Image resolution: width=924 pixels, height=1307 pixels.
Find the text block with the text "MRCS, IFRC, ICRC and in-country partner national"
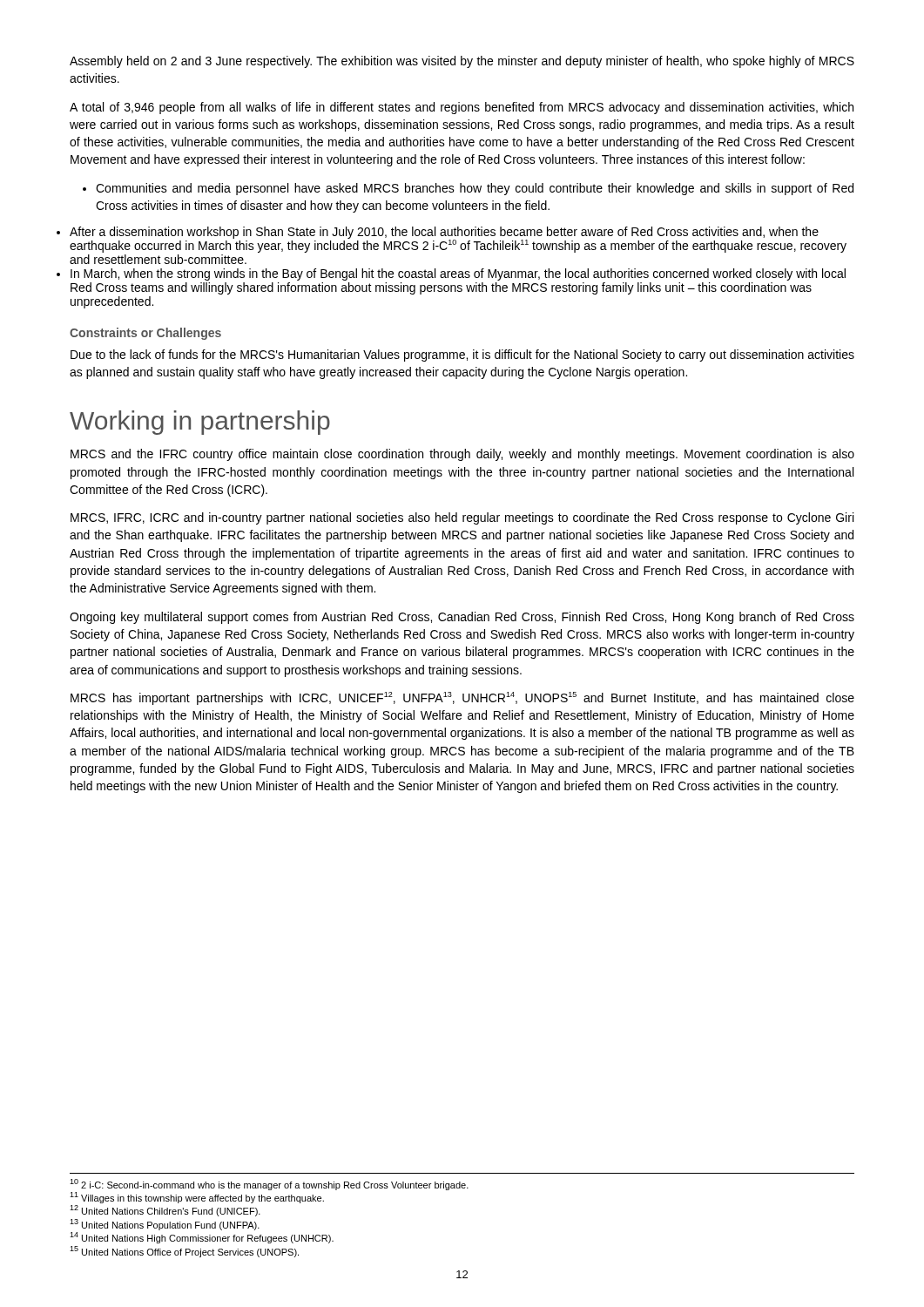coord(462,553)
